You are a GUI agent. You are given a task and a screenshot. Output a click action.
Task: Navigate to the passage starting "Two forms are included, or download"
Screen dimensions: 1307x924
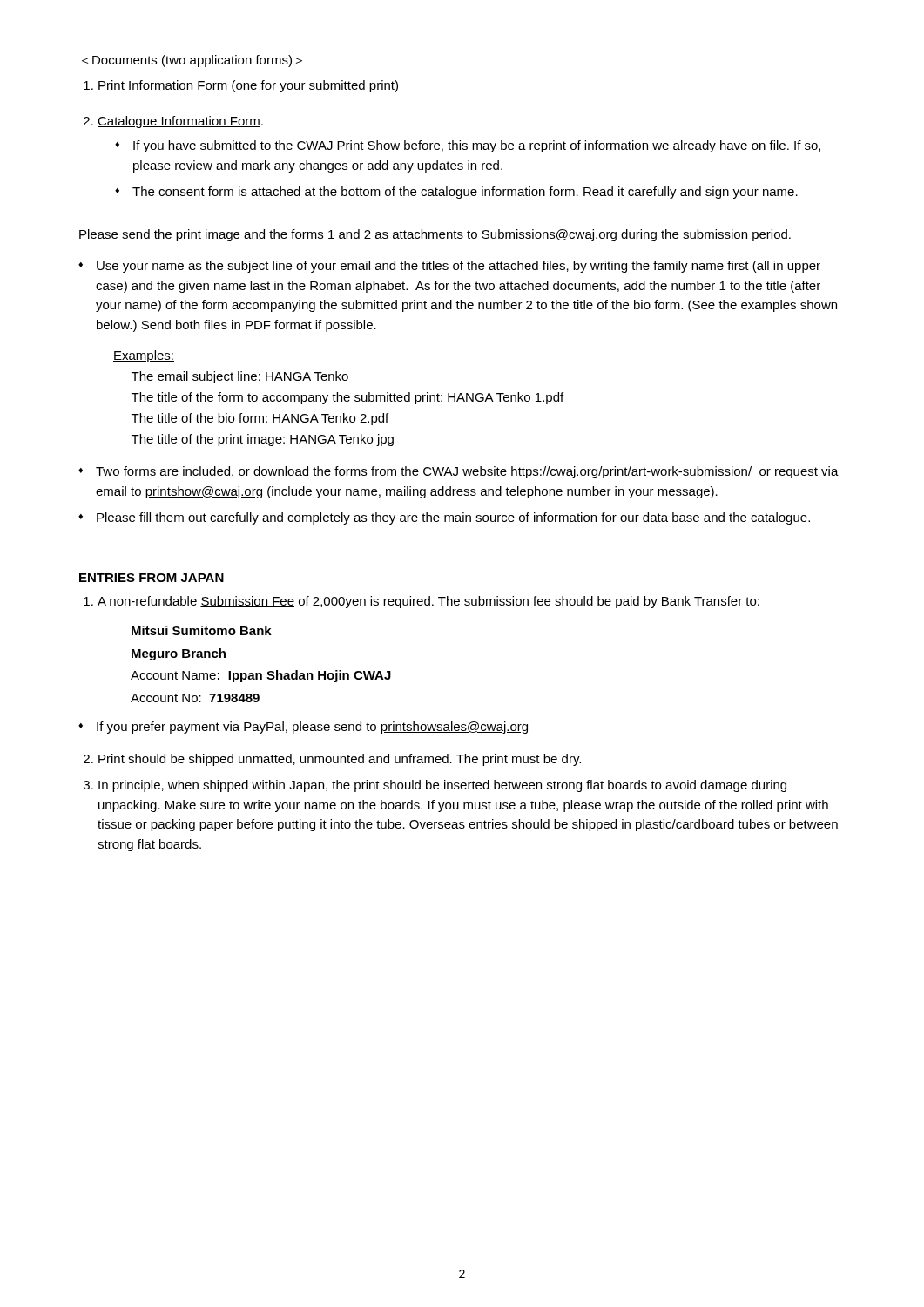[467, 481]
